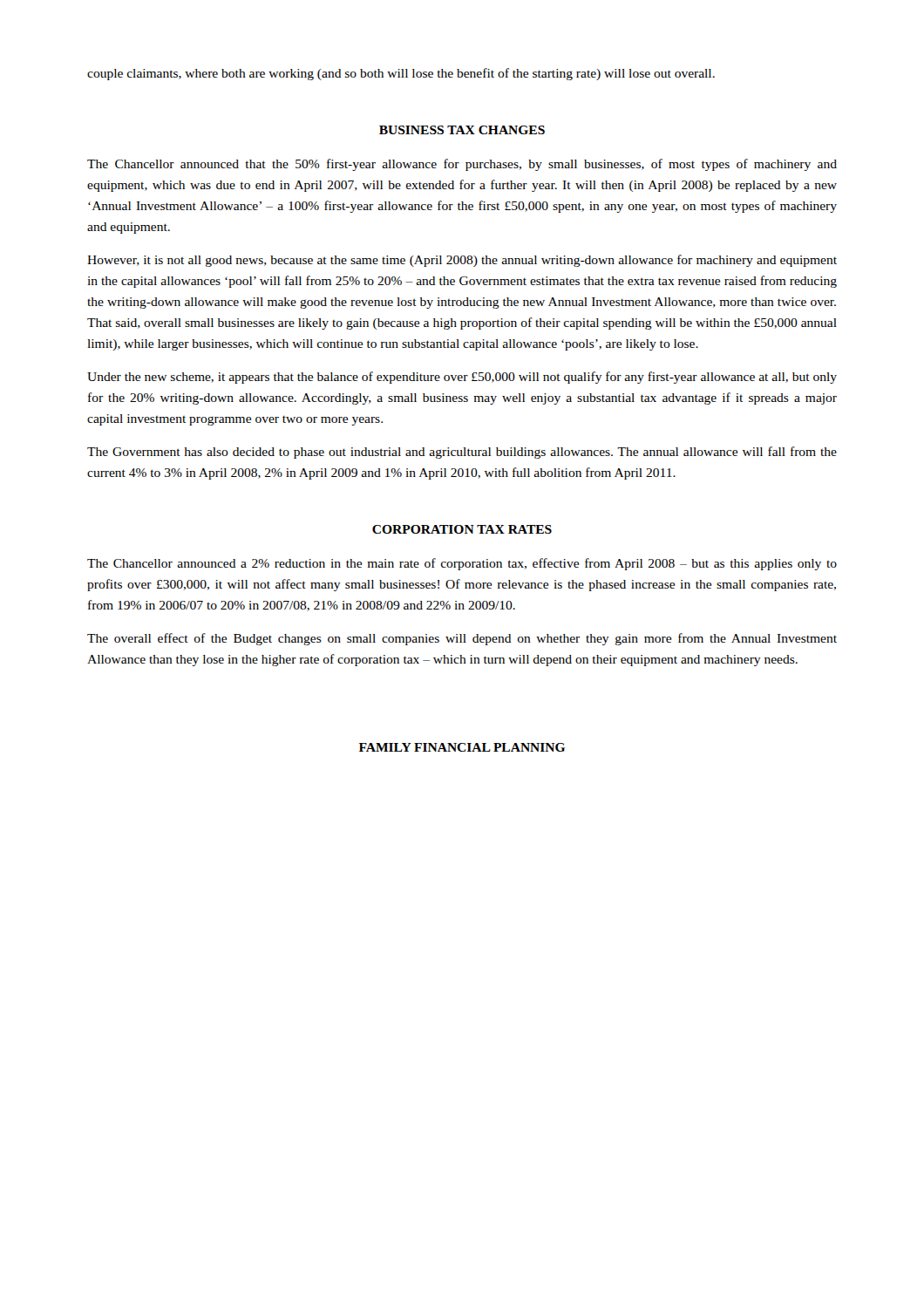
Task: Locate the element starting "Under the new scheme, it appears"
Action: [x=462, y=397]
